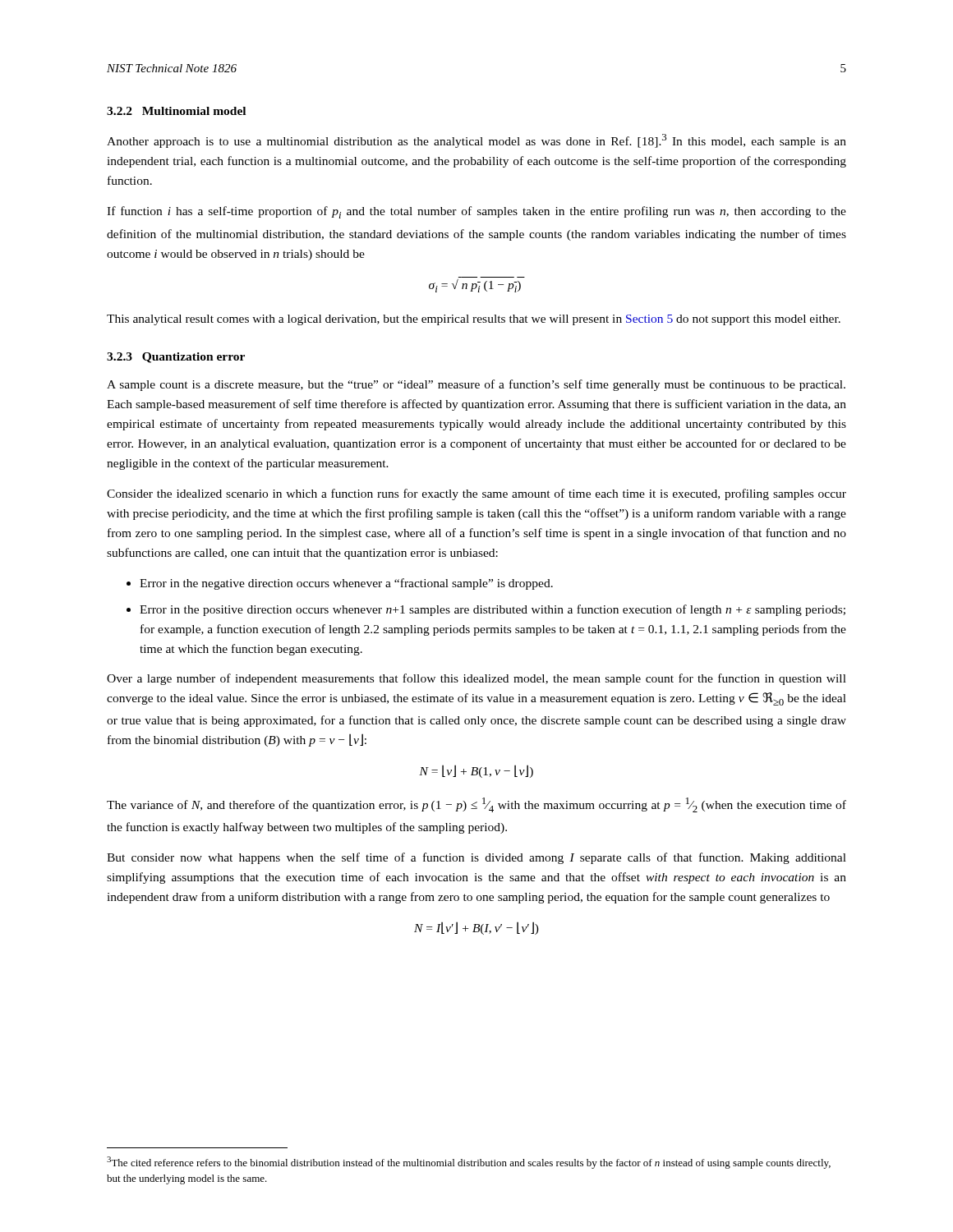Select the formula that says "N = I⌊v′⌋ + B(I, v′ −"
Image resolution: width=953 pixels, height=1232 pixels.
pos(476,928)
